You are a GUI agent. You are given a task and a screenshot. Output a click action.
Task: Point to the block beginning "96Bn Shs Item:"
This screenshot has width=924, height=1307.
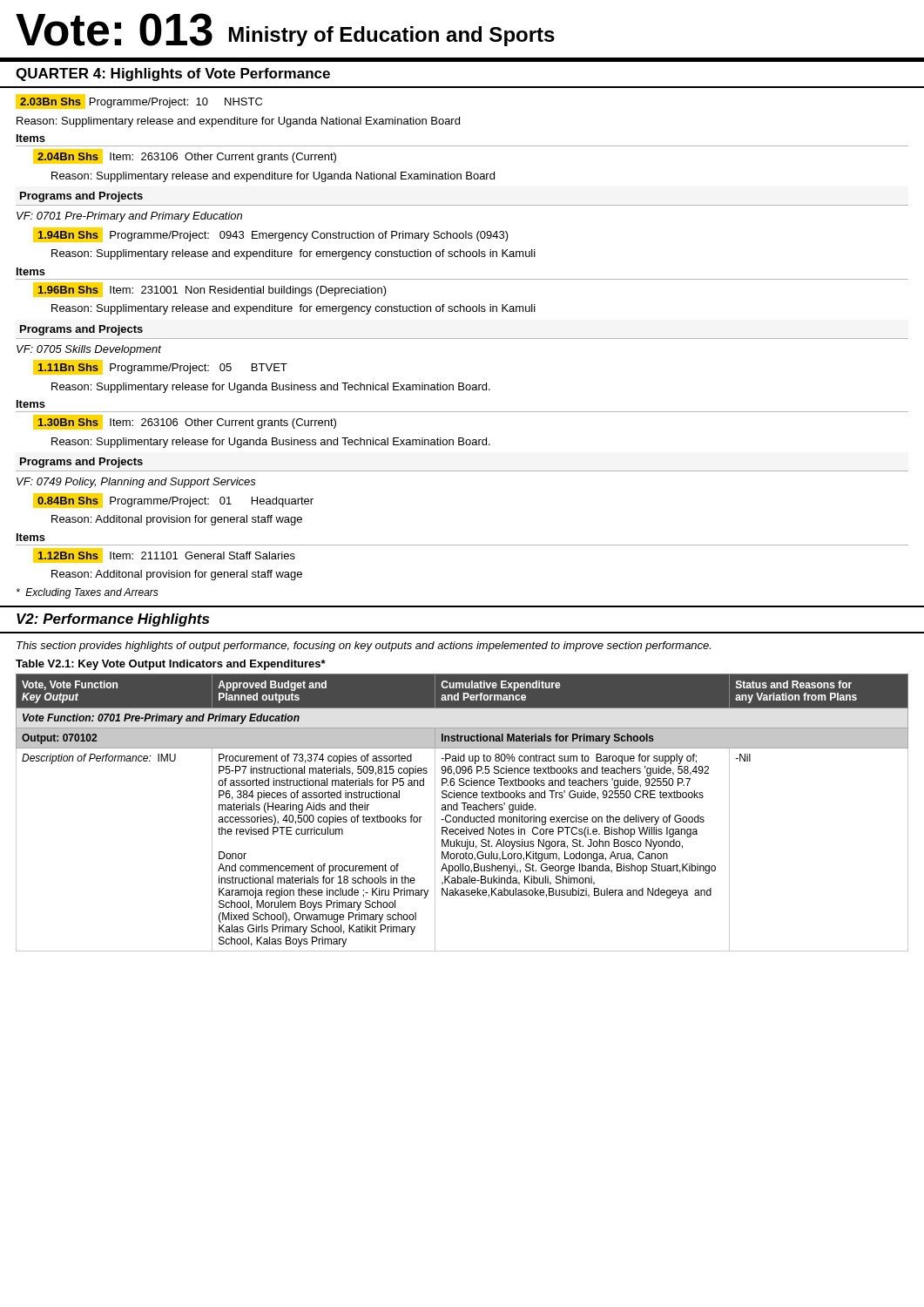pyautogui.click(x=210, y=289)
